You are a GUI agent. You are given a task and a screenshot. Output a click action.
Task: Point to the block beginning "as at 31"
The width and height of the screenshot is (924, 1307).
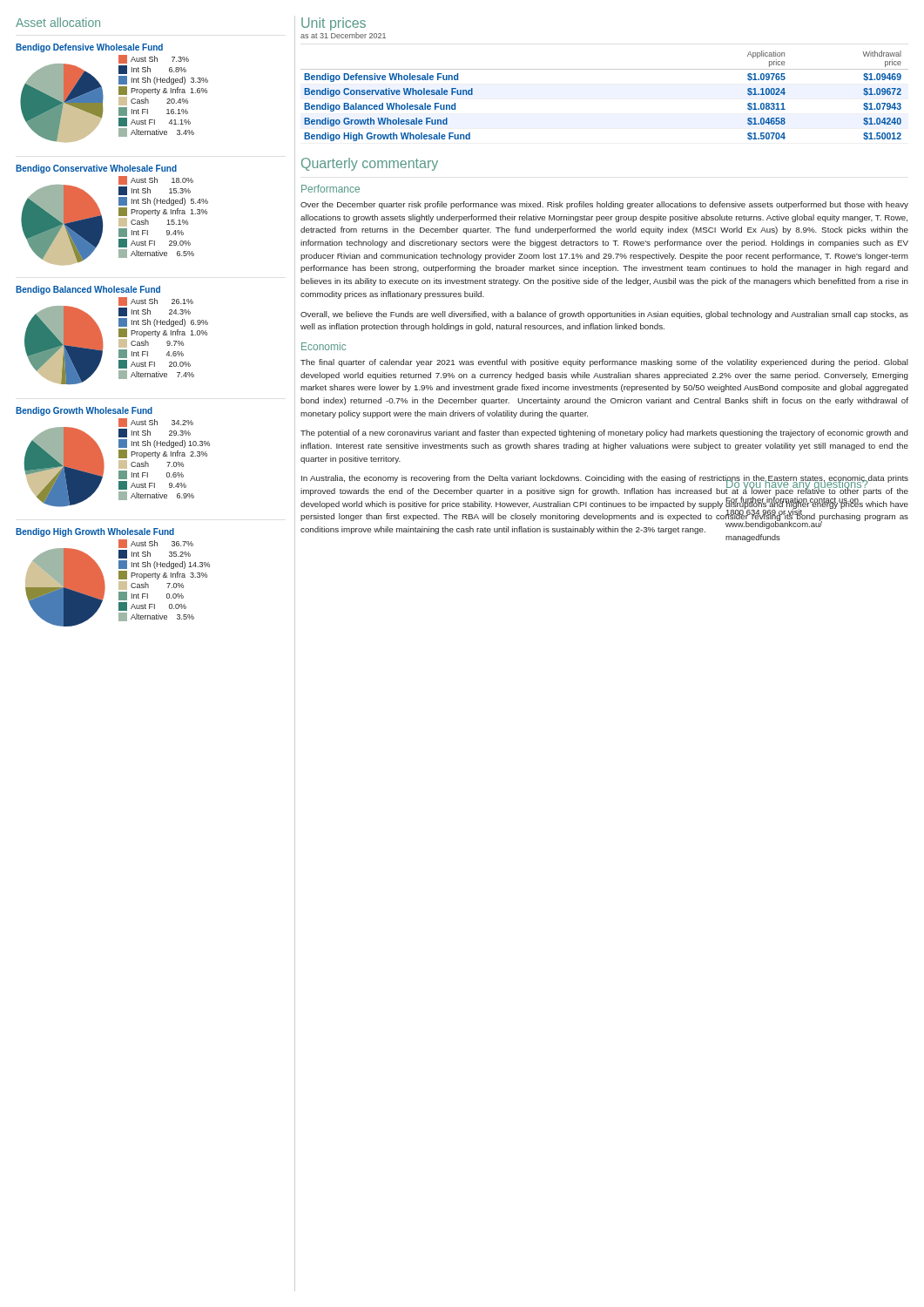tap(343, 36)
